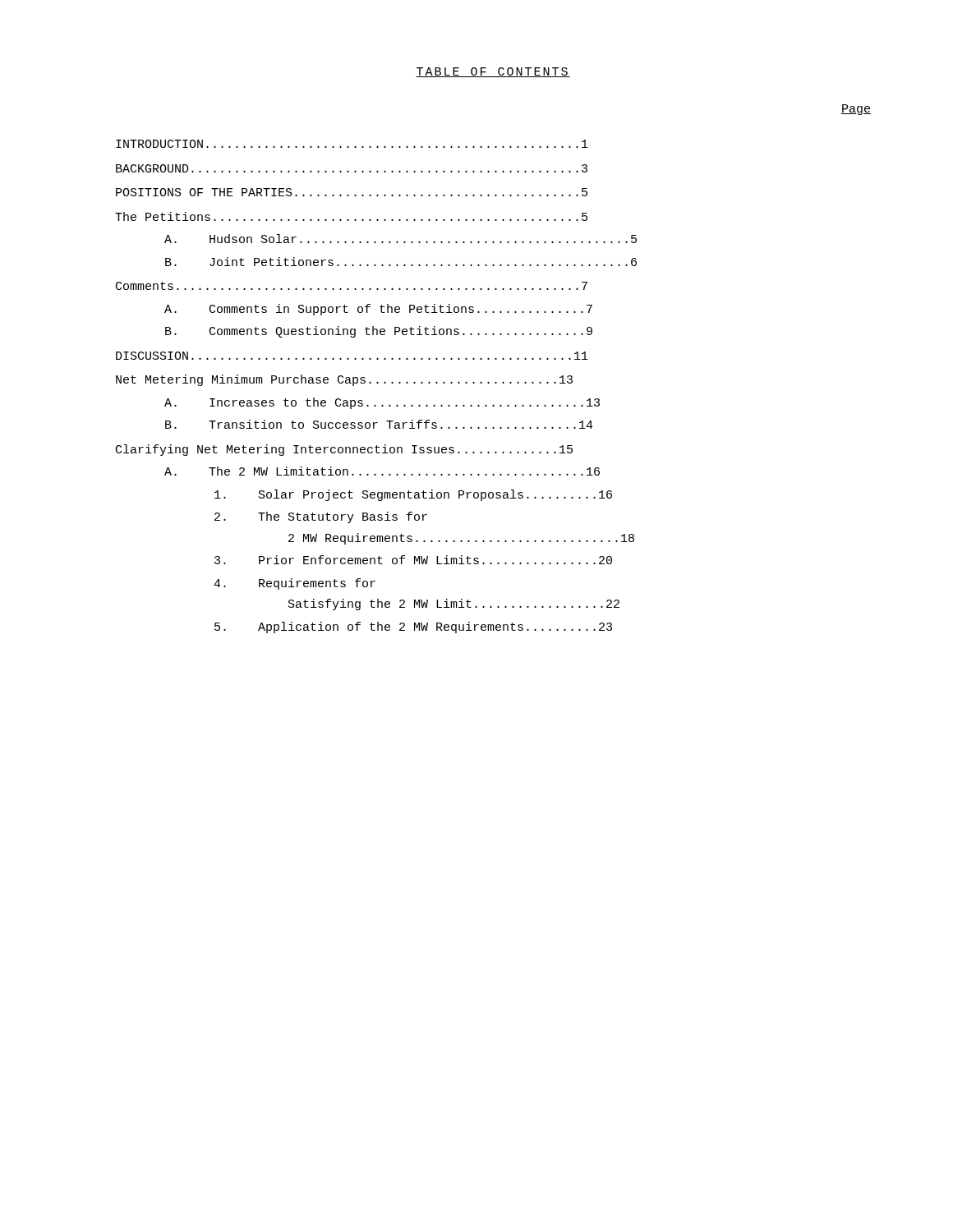Find "B. Joint Petitioners" on this page
Image resolution: width=953 pixels, height=1232 pixels.
(x=401, y=263)
